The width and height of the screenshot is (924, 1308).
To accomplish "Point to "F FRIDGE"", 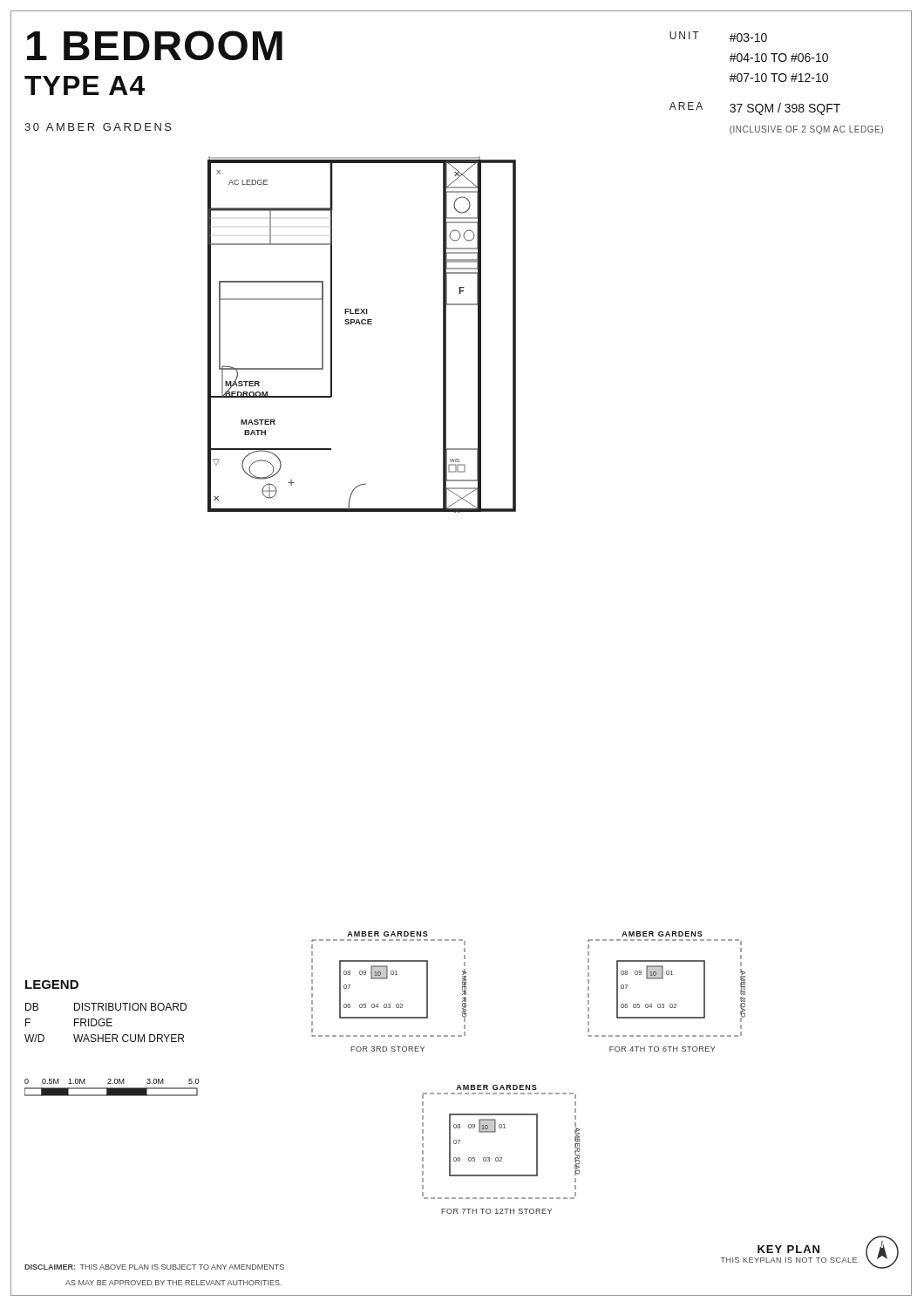I will [x=69, y=1023].
